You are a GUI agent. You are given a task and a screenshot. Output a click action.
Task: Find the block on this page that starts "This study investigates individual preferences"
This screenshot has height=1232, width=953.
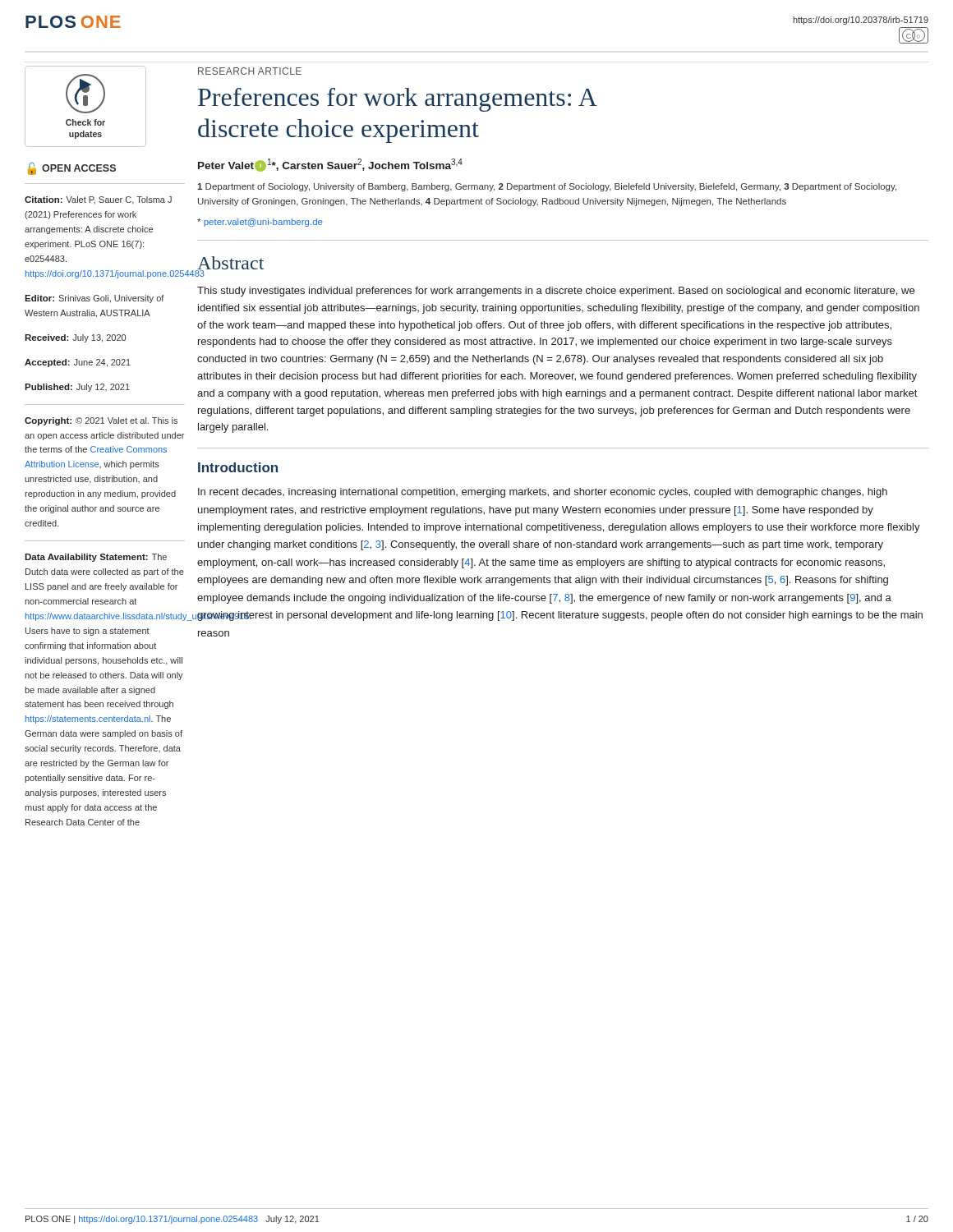[558, 359]
